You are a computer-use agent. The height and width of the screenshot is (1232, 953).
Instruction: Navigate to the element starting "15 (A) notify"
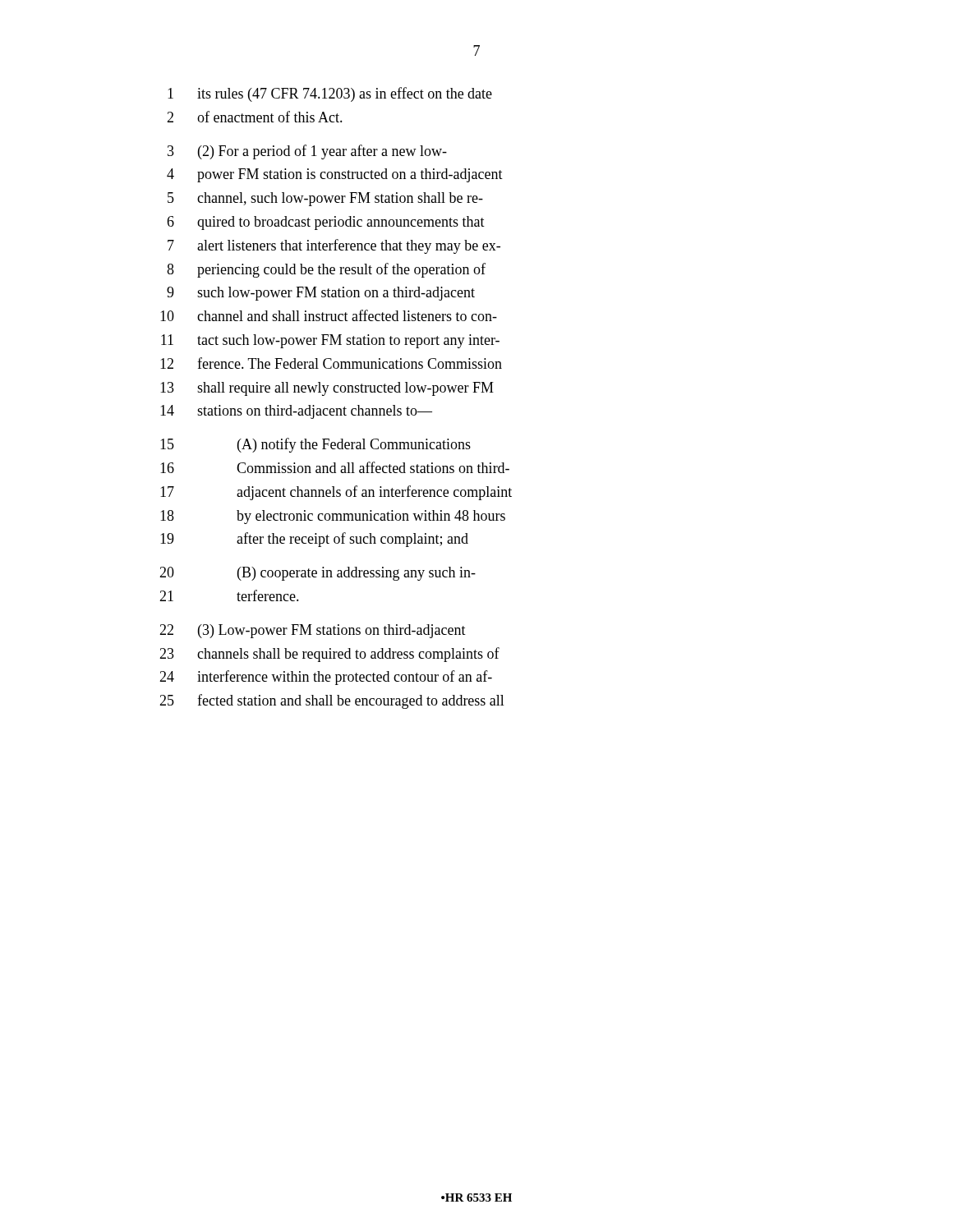315,445
